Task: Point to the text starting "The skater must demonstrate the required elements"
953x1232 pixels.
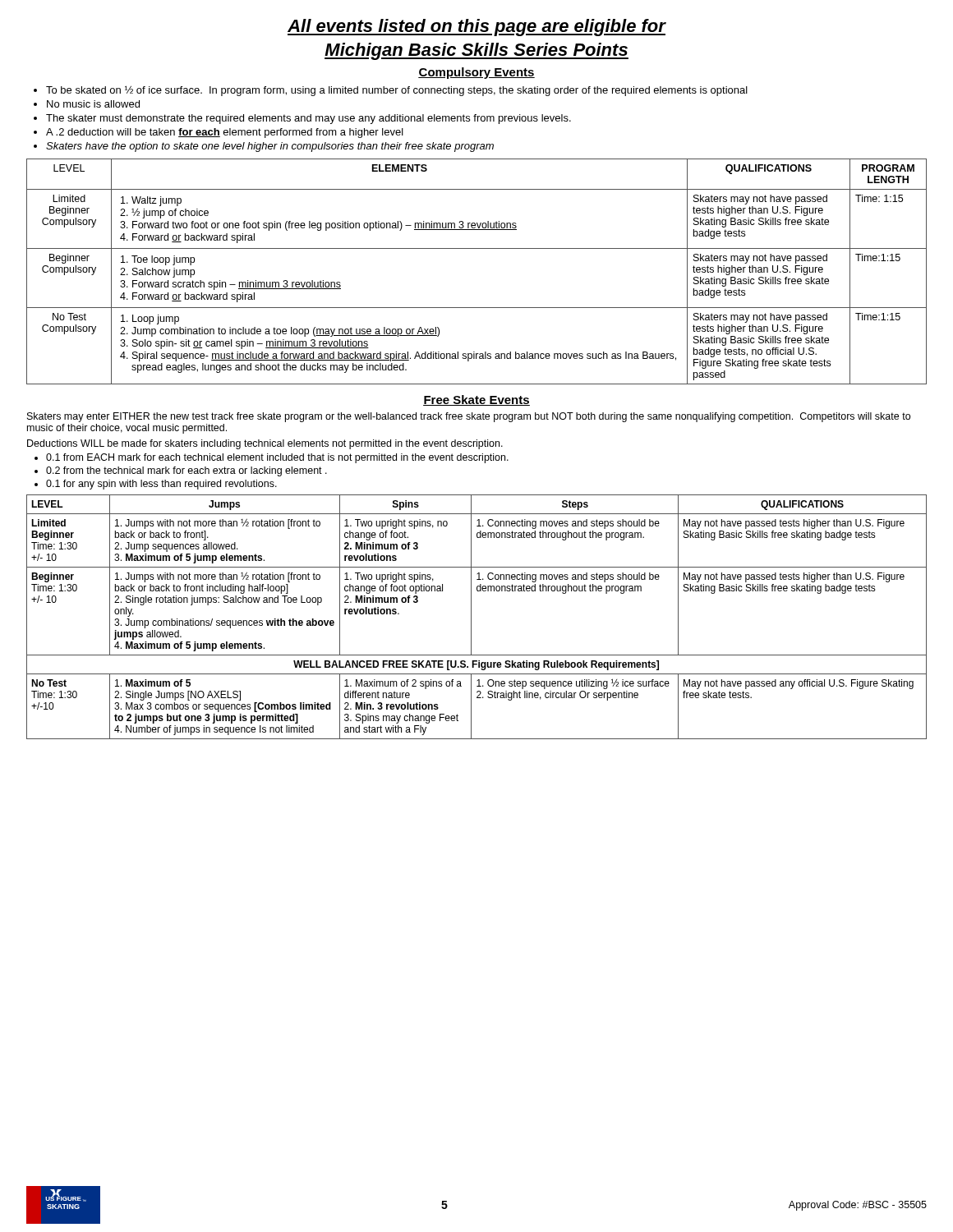Action: [x=309, y=118]
